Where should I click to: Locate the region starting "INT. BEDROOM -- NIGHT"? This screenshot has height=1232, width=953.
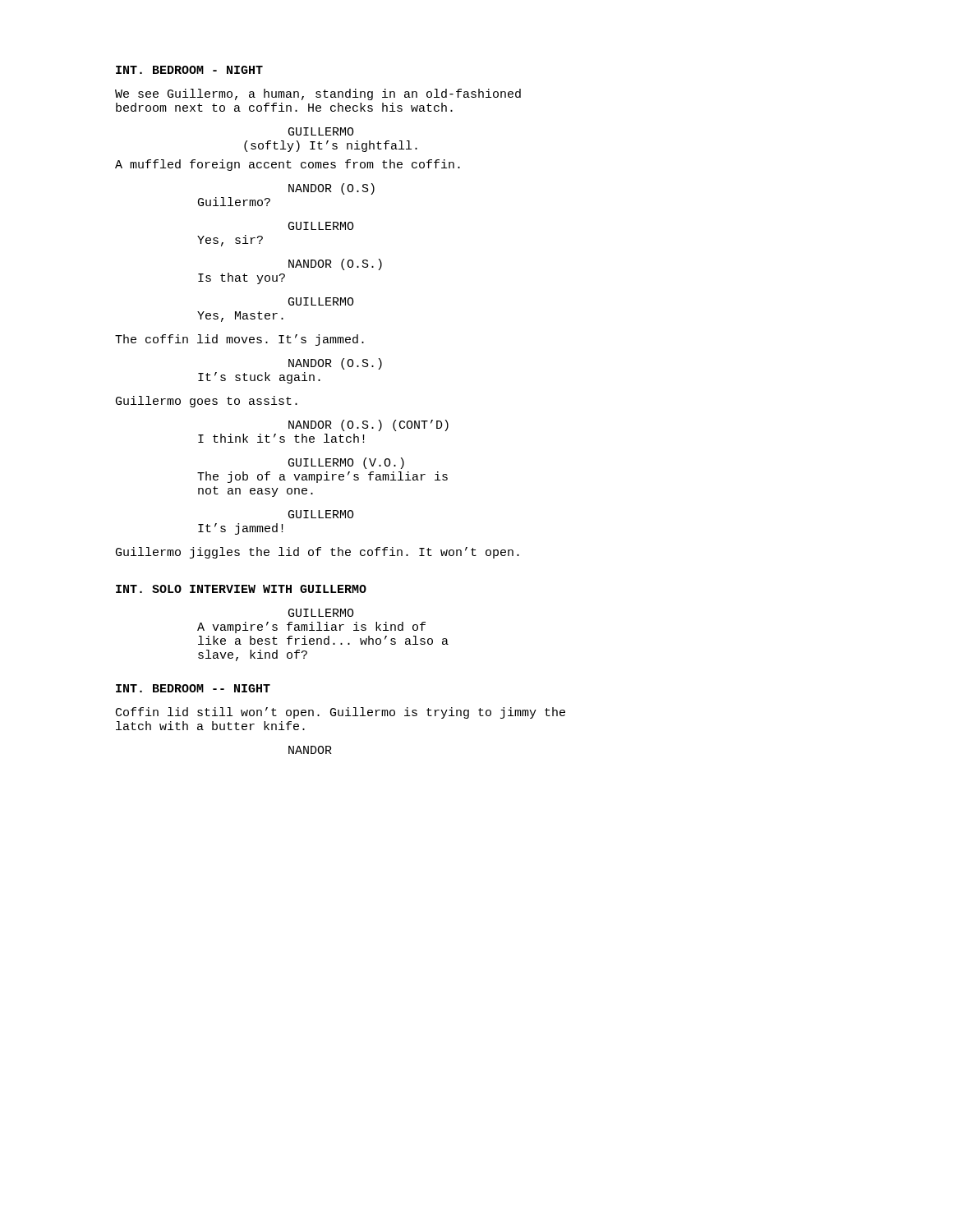tap(193, 689)
